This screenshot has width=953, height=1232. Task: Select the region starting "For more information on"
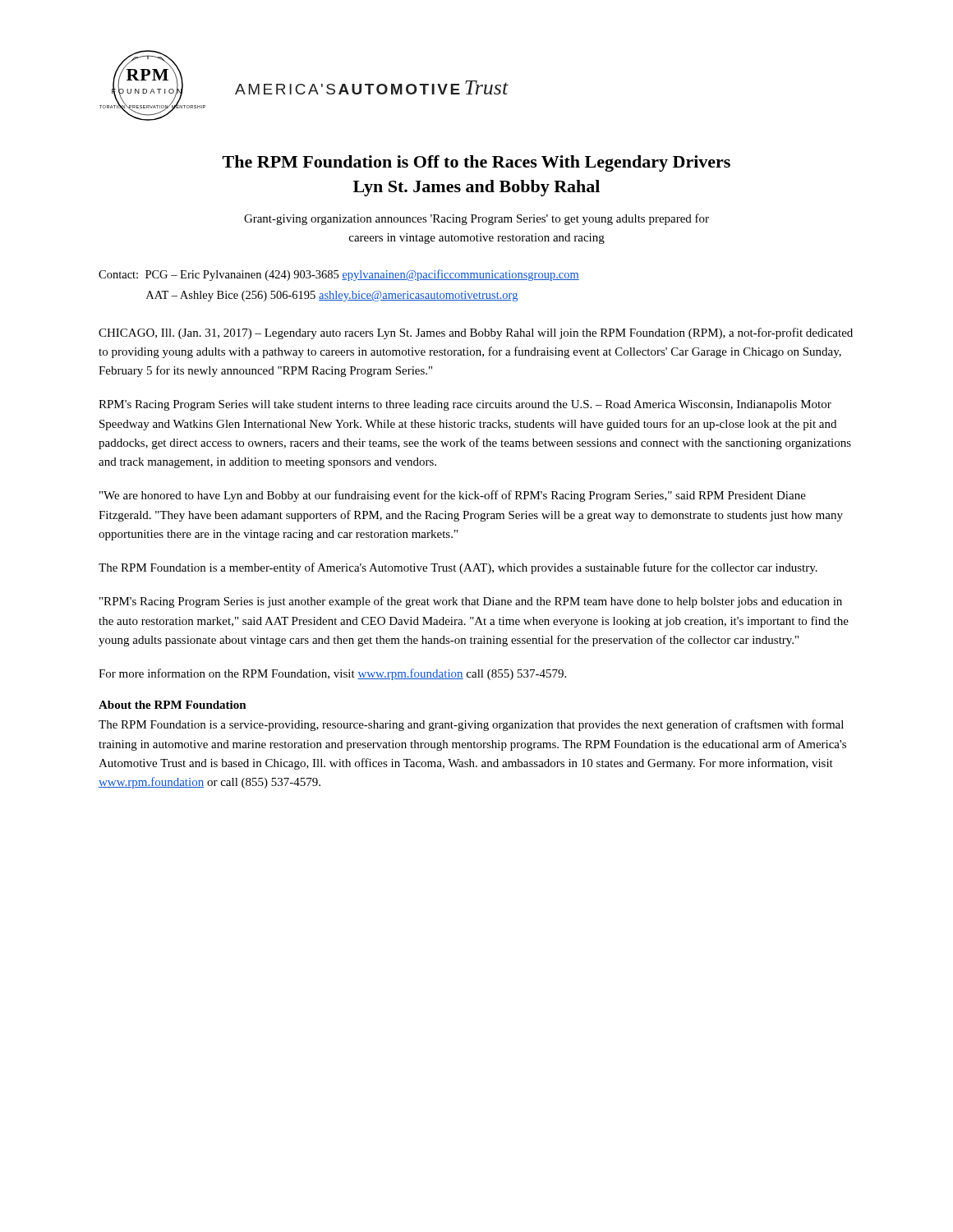coord(333,674)
